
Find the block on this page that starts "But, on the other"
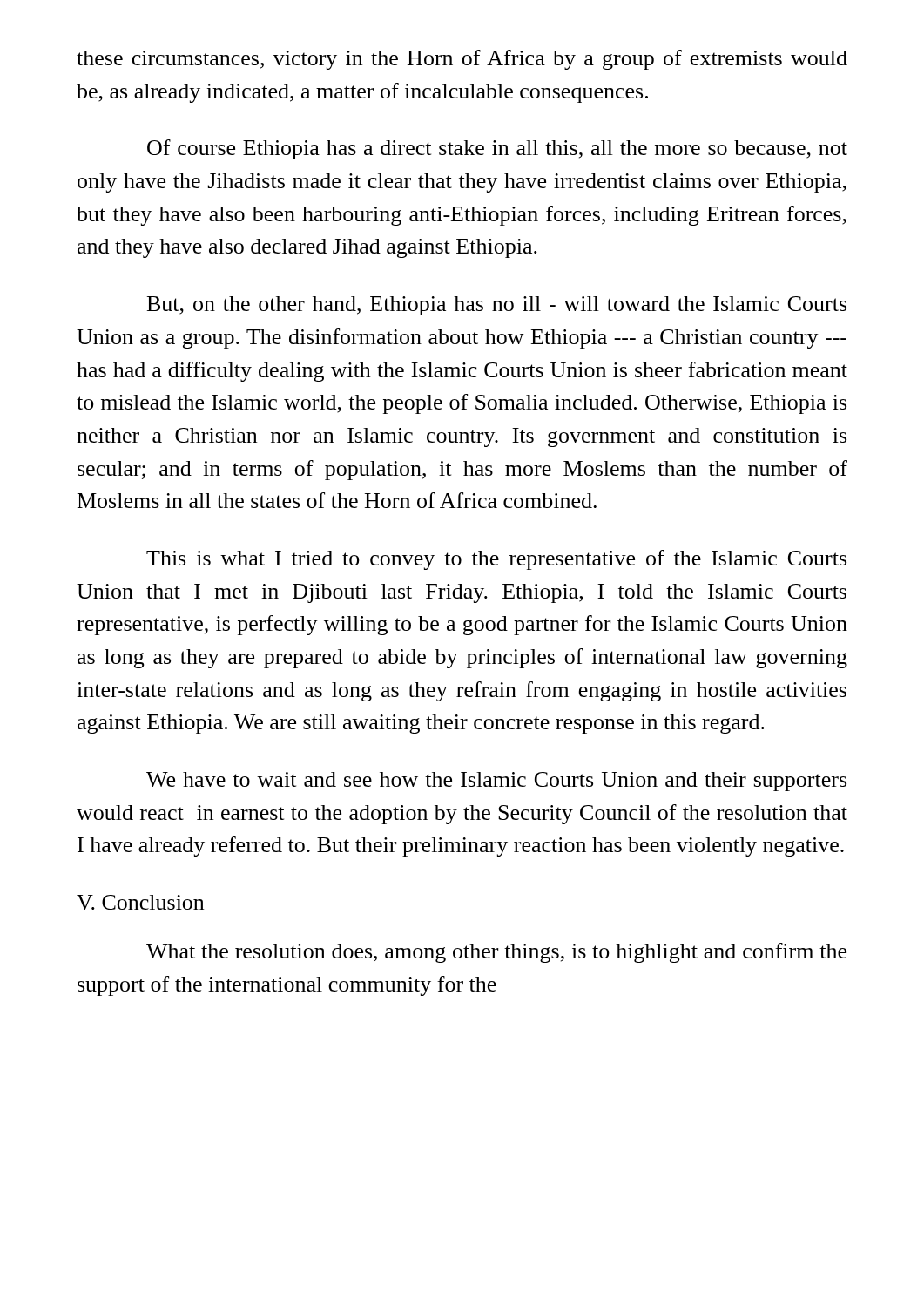point(462,402)
